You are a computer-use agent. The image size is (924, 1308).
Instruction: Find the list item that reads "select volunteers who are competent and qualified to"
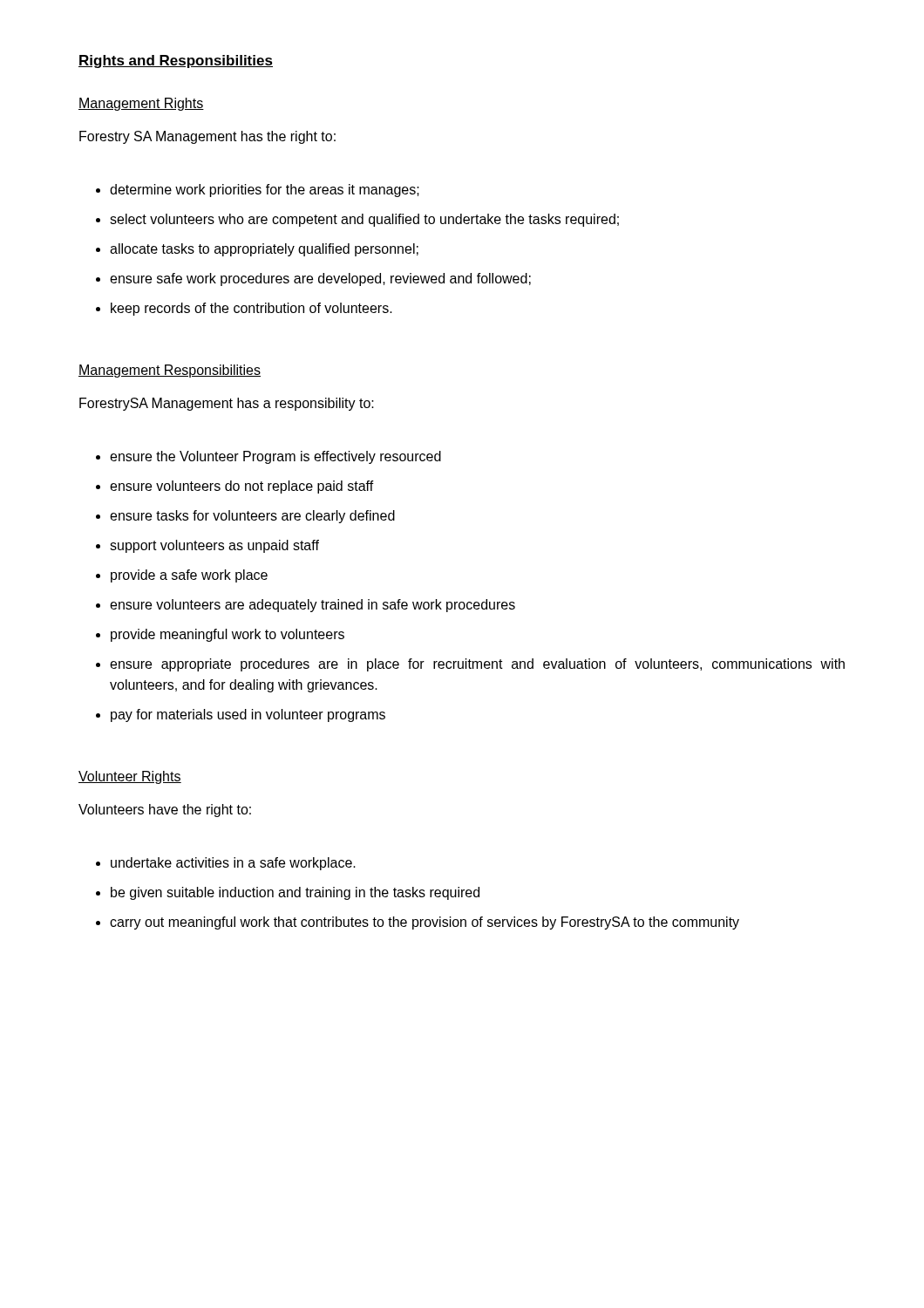(x=478, y=220)
